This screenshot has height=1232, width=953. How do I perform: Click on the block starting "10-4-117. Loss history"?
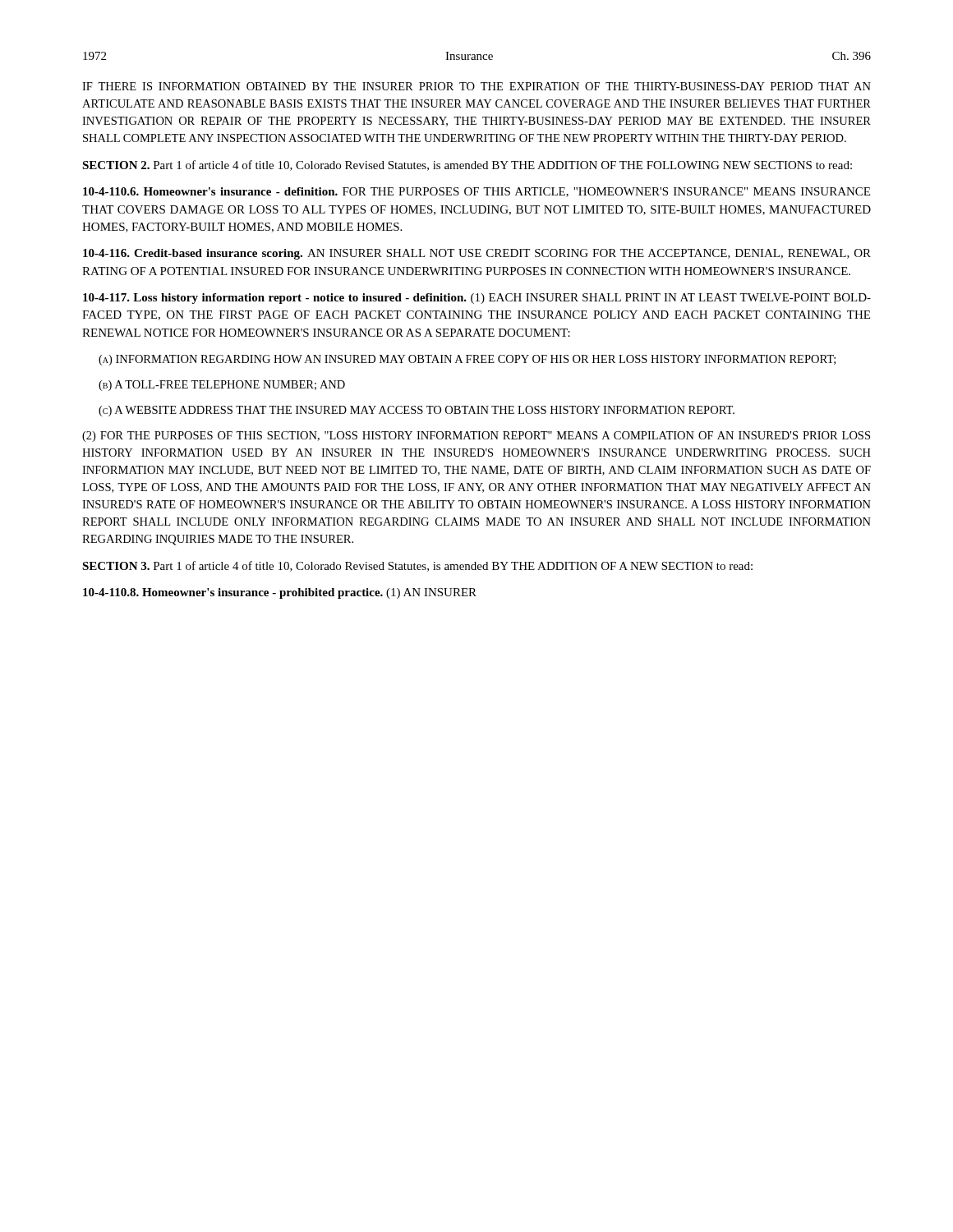point(476,315)
